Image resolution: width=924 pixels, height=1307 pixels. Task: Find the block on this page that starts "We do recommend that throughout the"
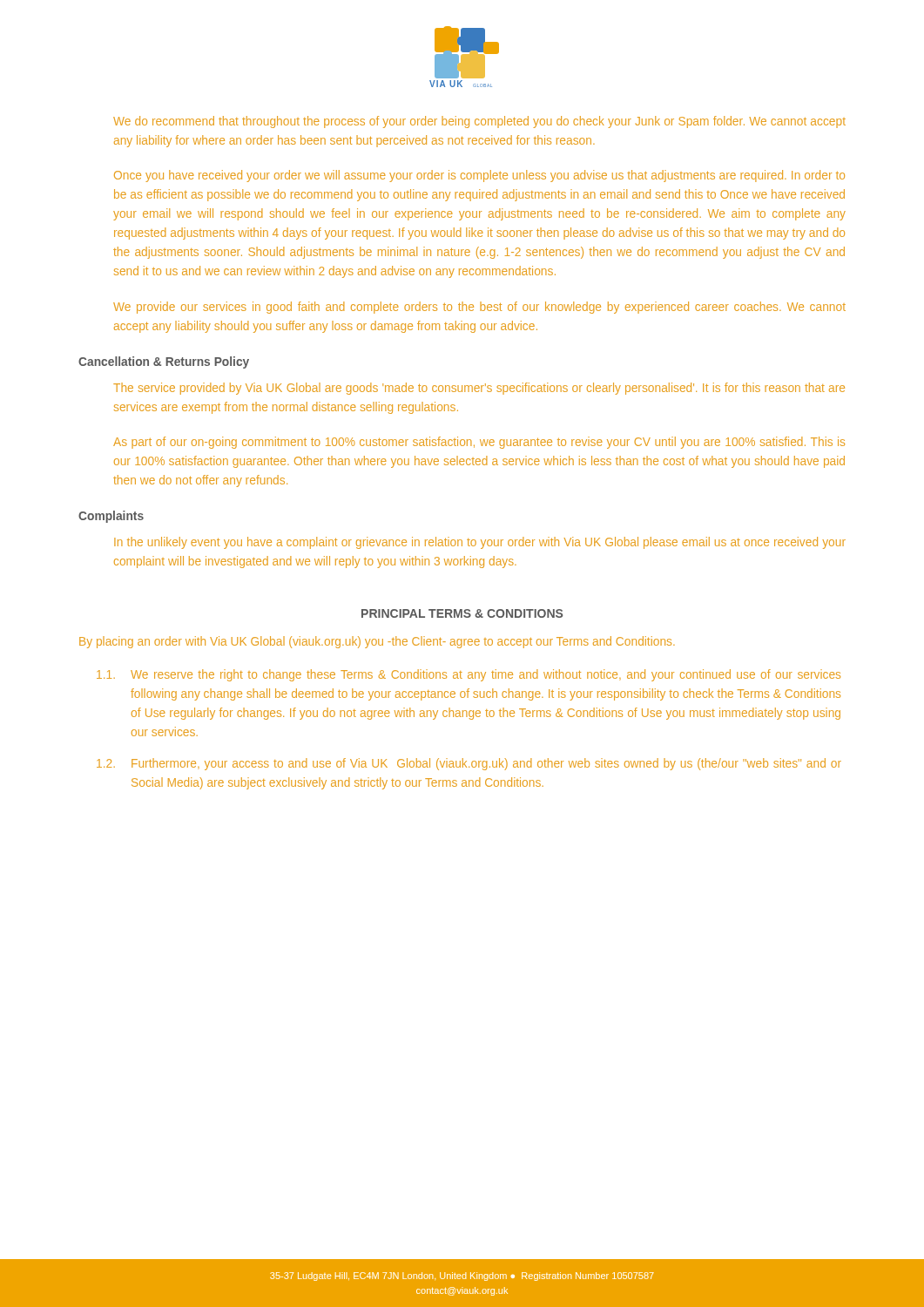click(479, 131)
